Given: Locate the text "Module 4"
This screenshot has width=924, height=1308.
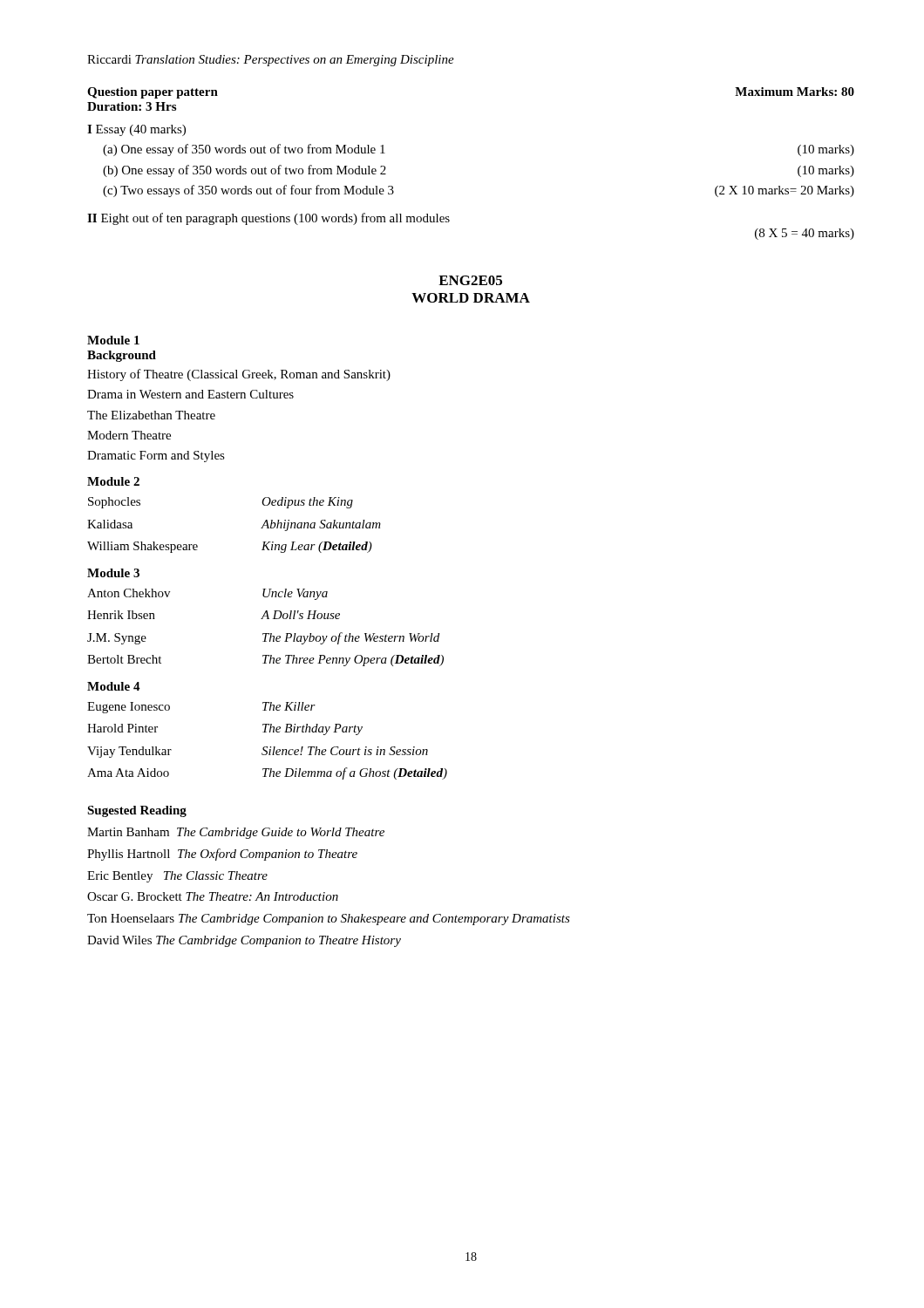Looking at the screenshot, I should tap(113, 686).
